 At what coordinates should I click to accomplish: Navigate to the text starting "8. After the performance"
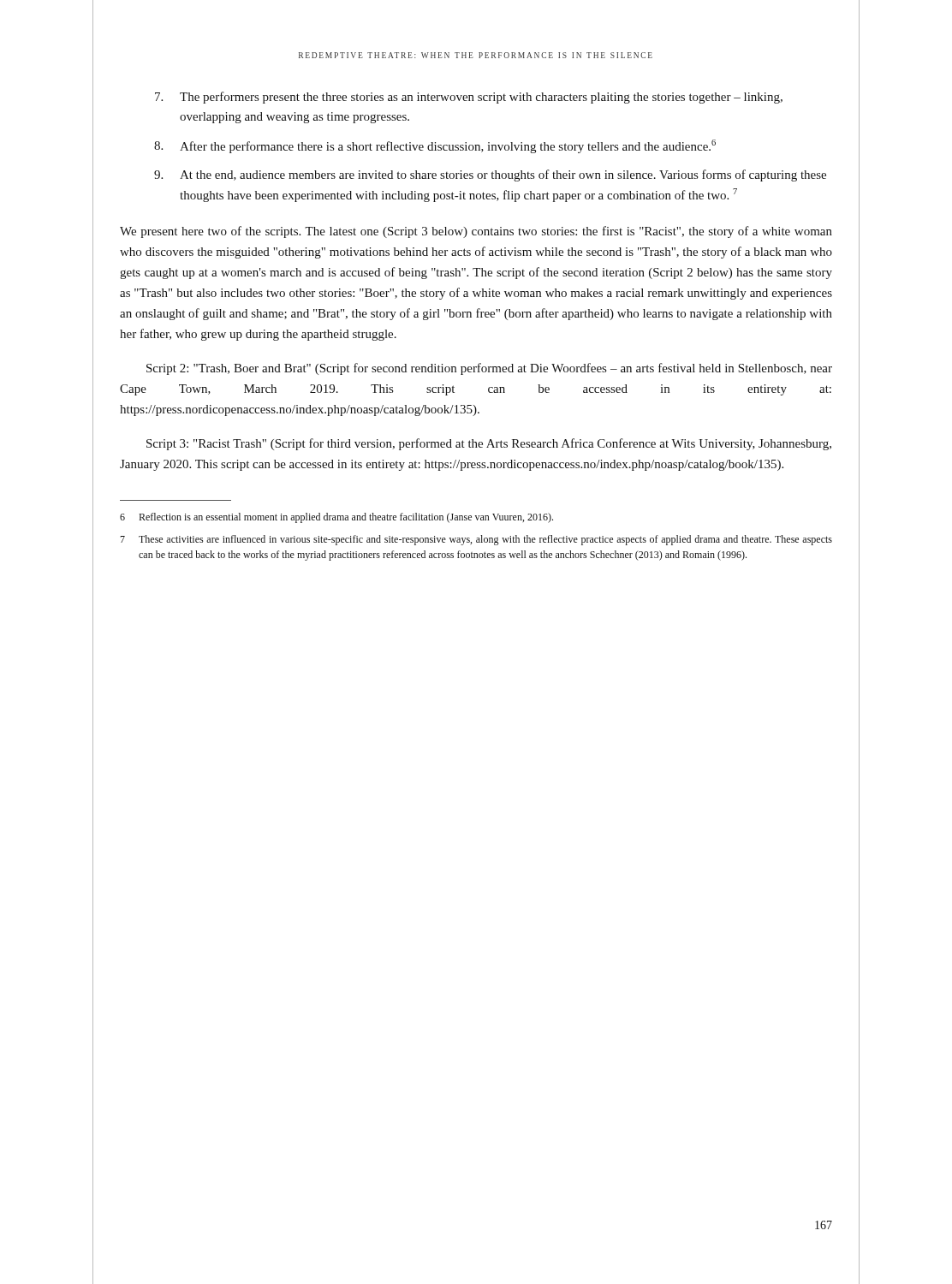pyautogui.click(x=435, y=146)
